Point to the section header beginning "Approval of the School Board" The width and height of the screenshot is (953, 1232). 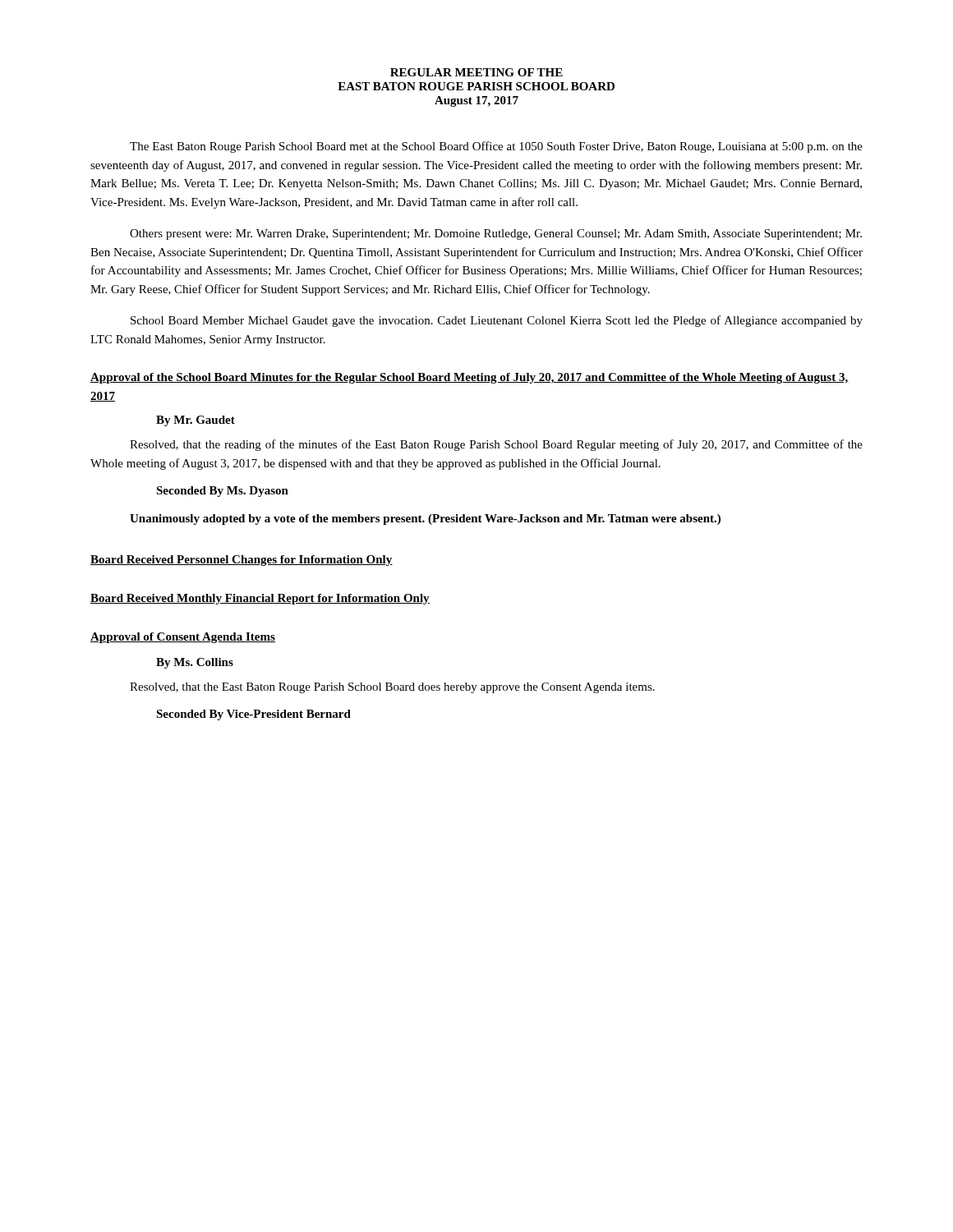coord(469,386)
